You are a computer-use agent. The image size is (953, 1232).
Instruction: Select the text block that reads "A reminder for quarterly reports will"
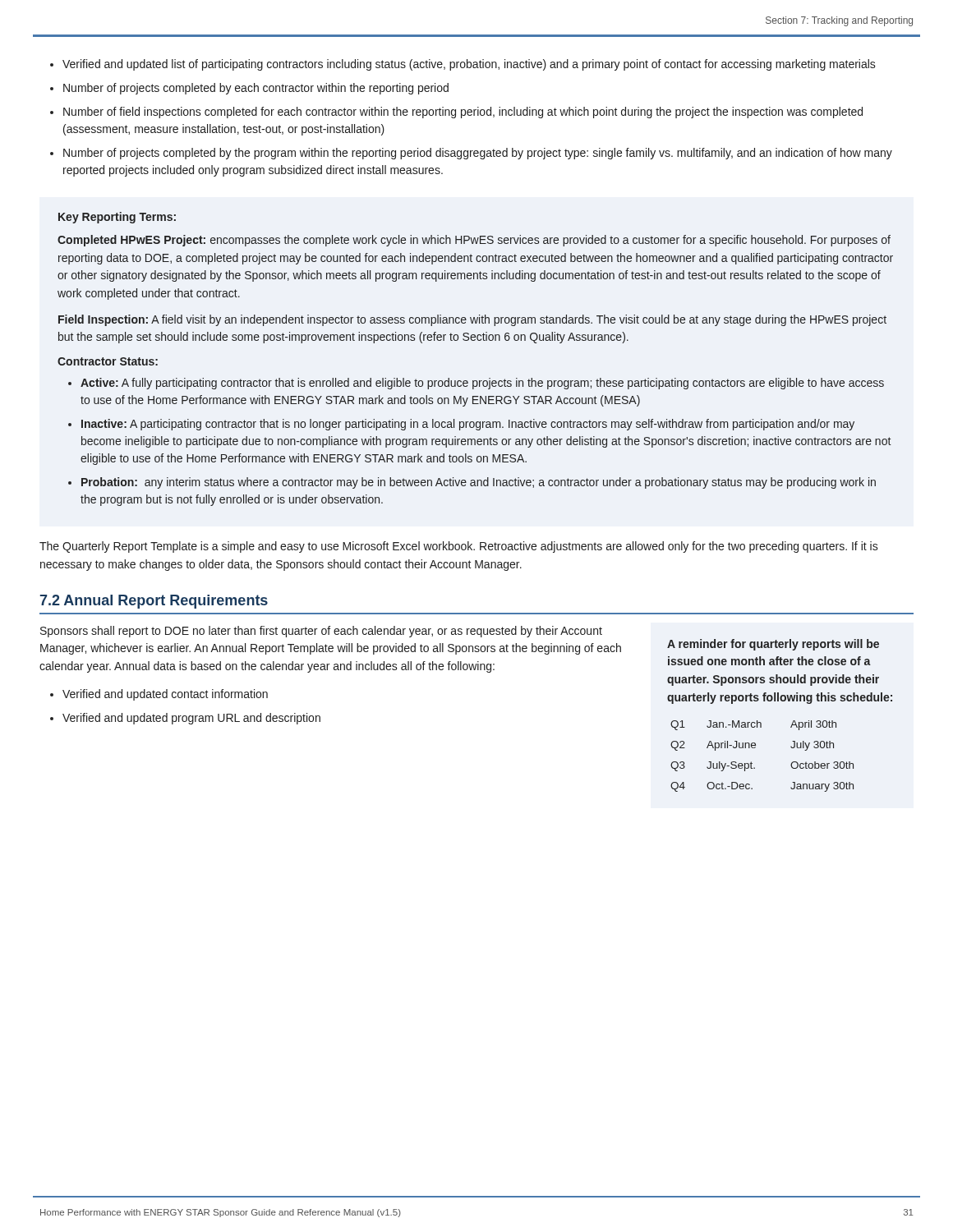(782, 717)
